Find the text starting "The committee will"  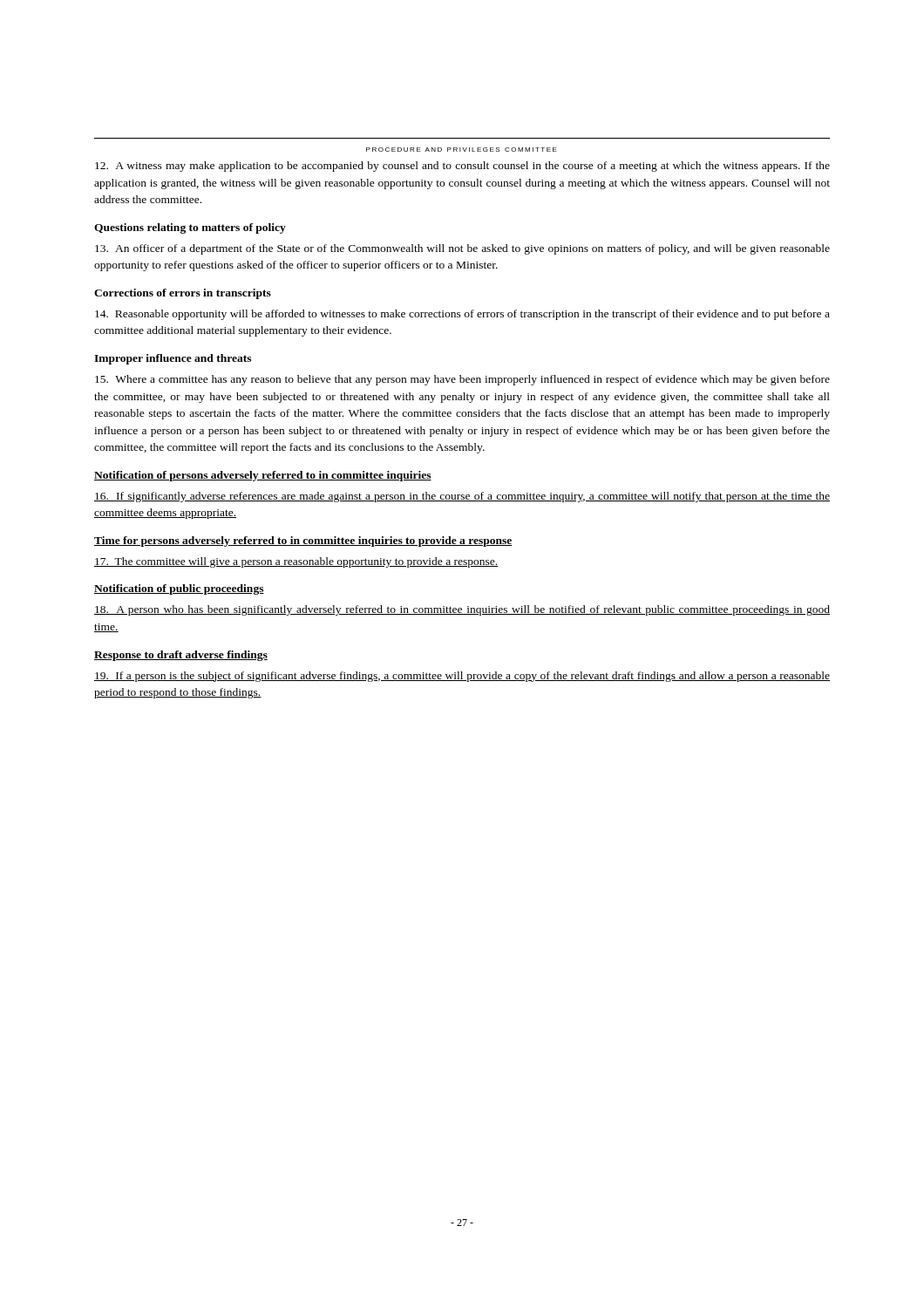296,561
